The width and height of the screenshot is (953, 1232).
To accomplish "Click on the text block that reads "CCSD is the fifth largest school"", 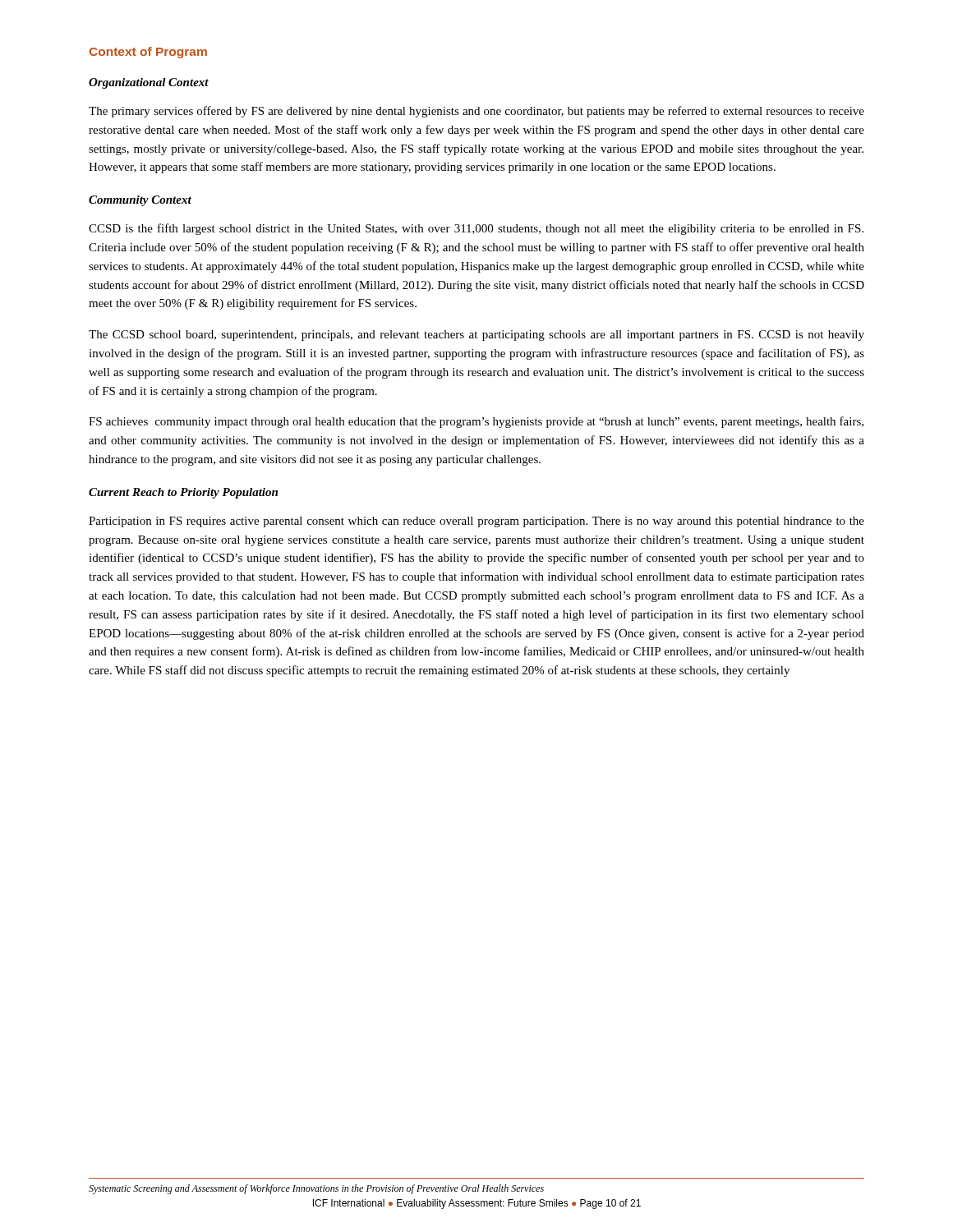I will pyautogui.click(x=476, y=266).
